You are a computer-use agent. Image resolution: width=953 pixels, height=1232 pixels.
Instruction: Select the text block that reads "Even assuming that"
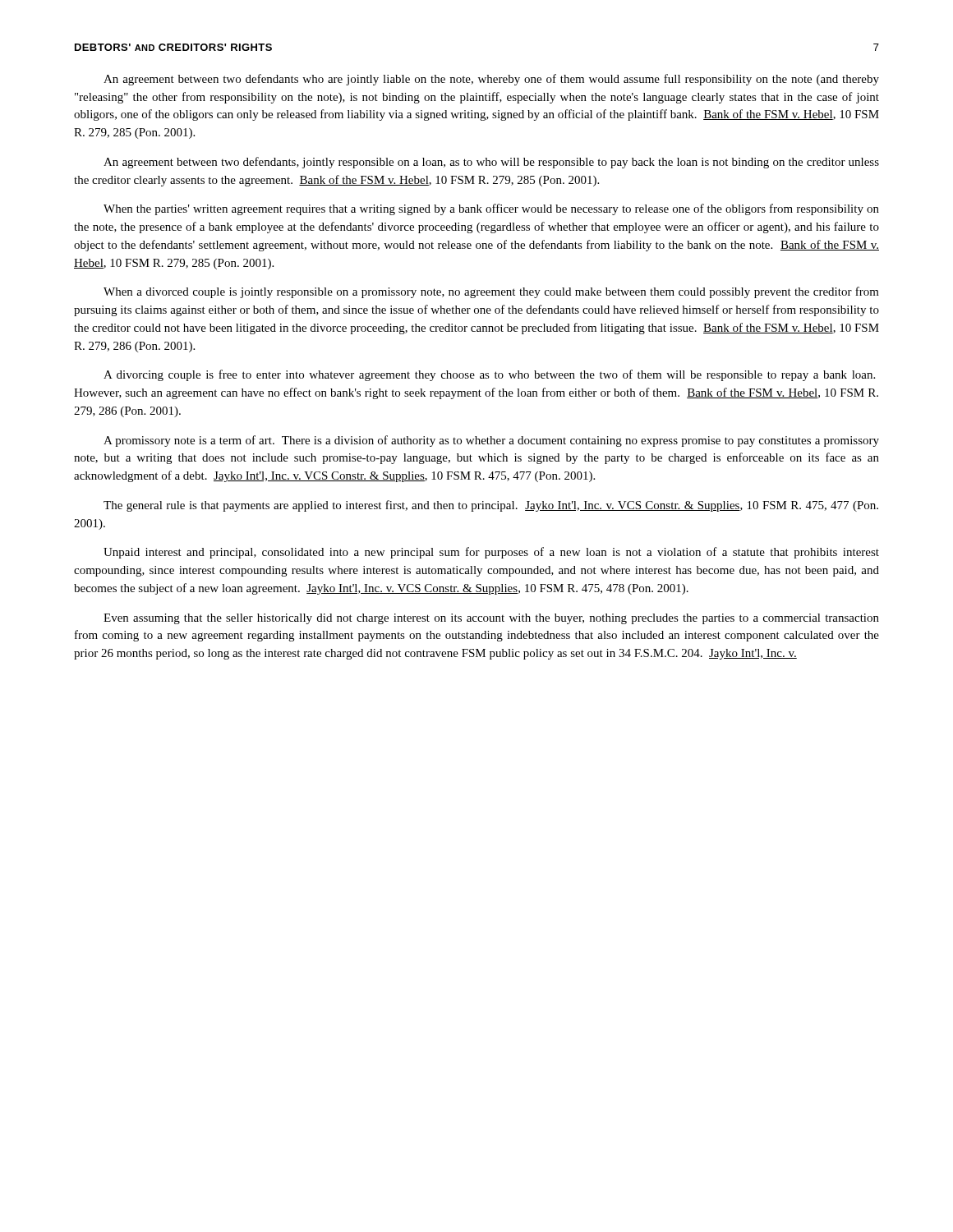[476, 635]
